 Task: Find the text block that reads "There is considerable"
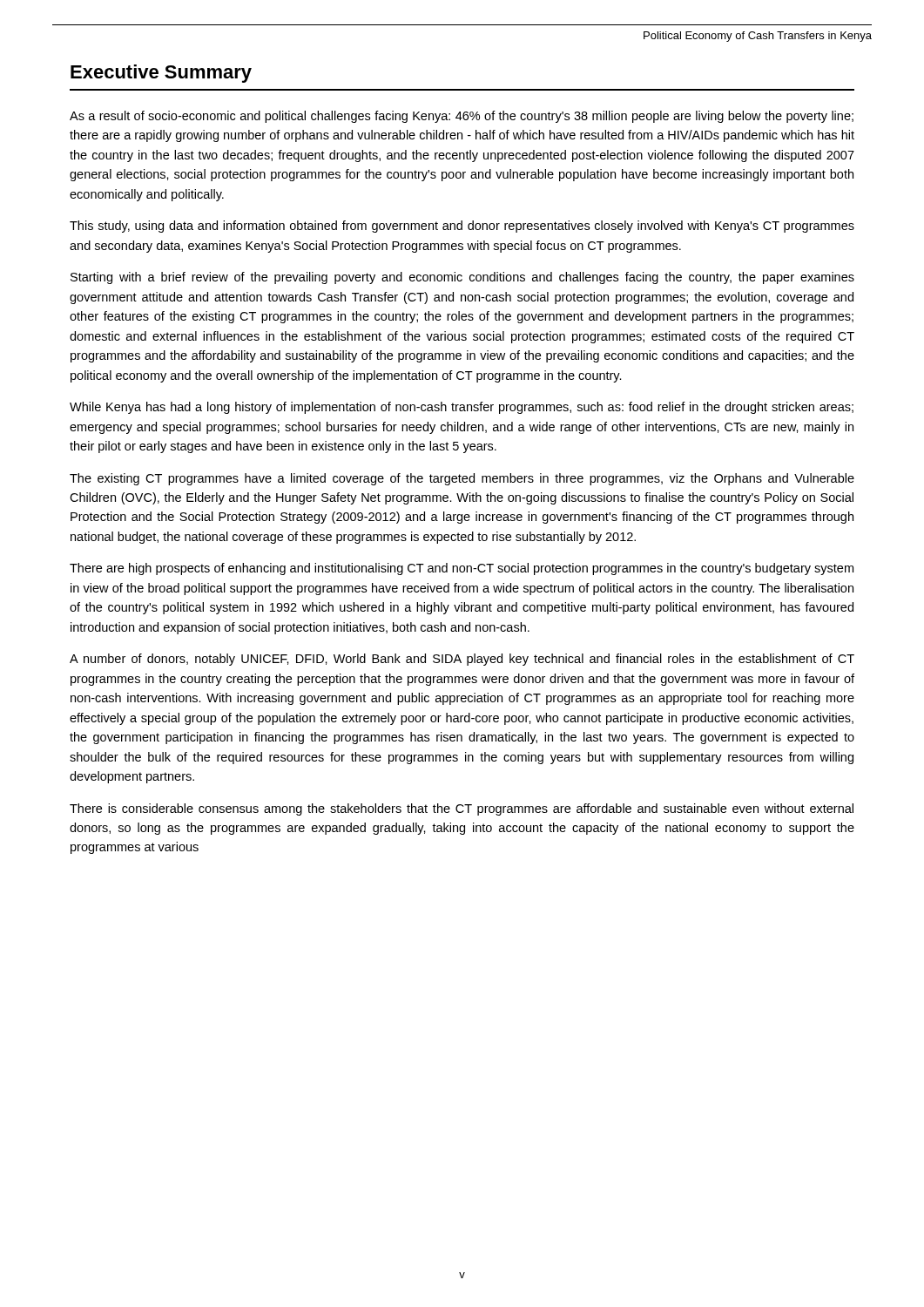click(x=462, y=828)
